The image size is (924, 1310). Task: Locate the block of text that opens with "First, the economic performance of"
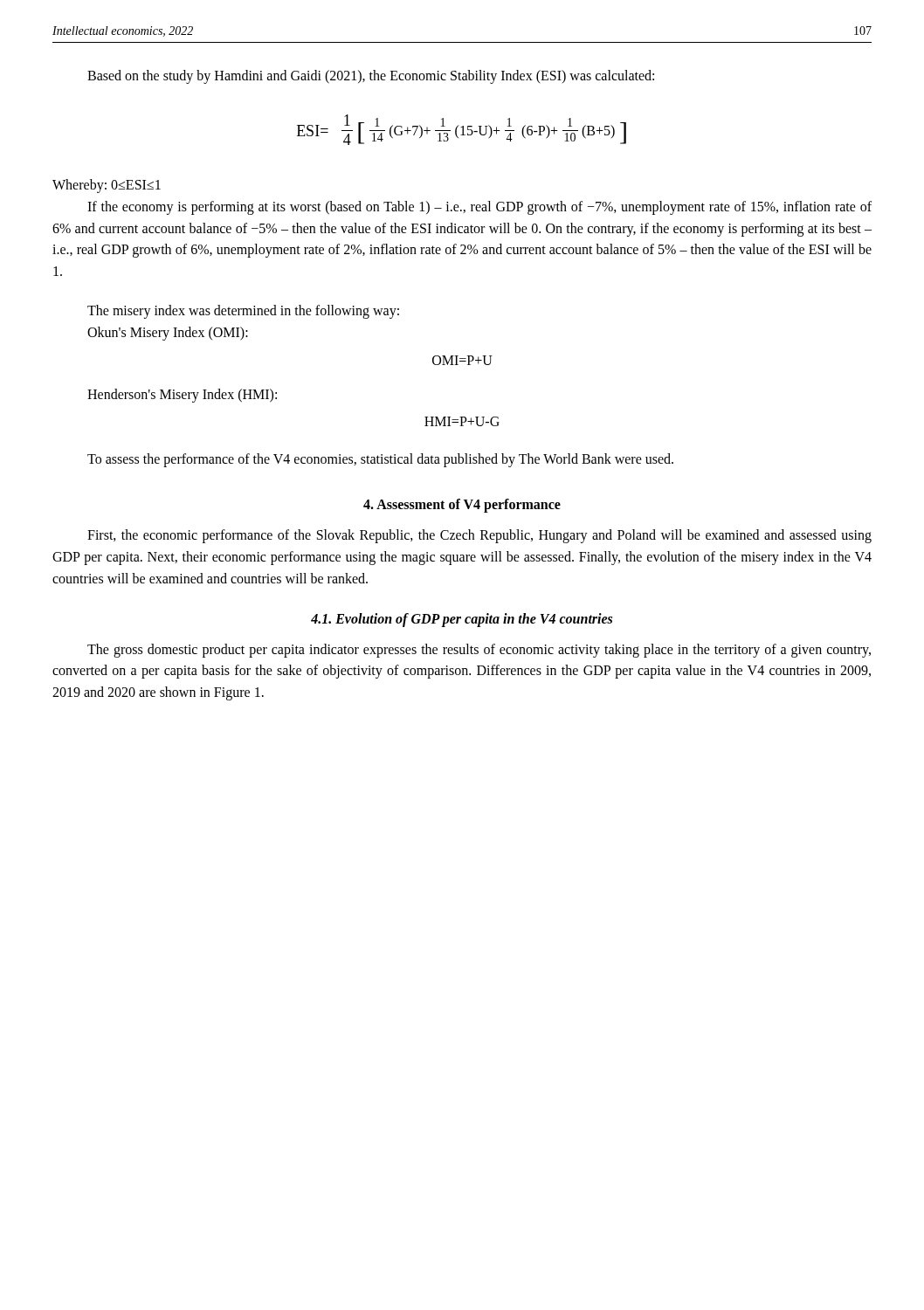pos(462,557)
